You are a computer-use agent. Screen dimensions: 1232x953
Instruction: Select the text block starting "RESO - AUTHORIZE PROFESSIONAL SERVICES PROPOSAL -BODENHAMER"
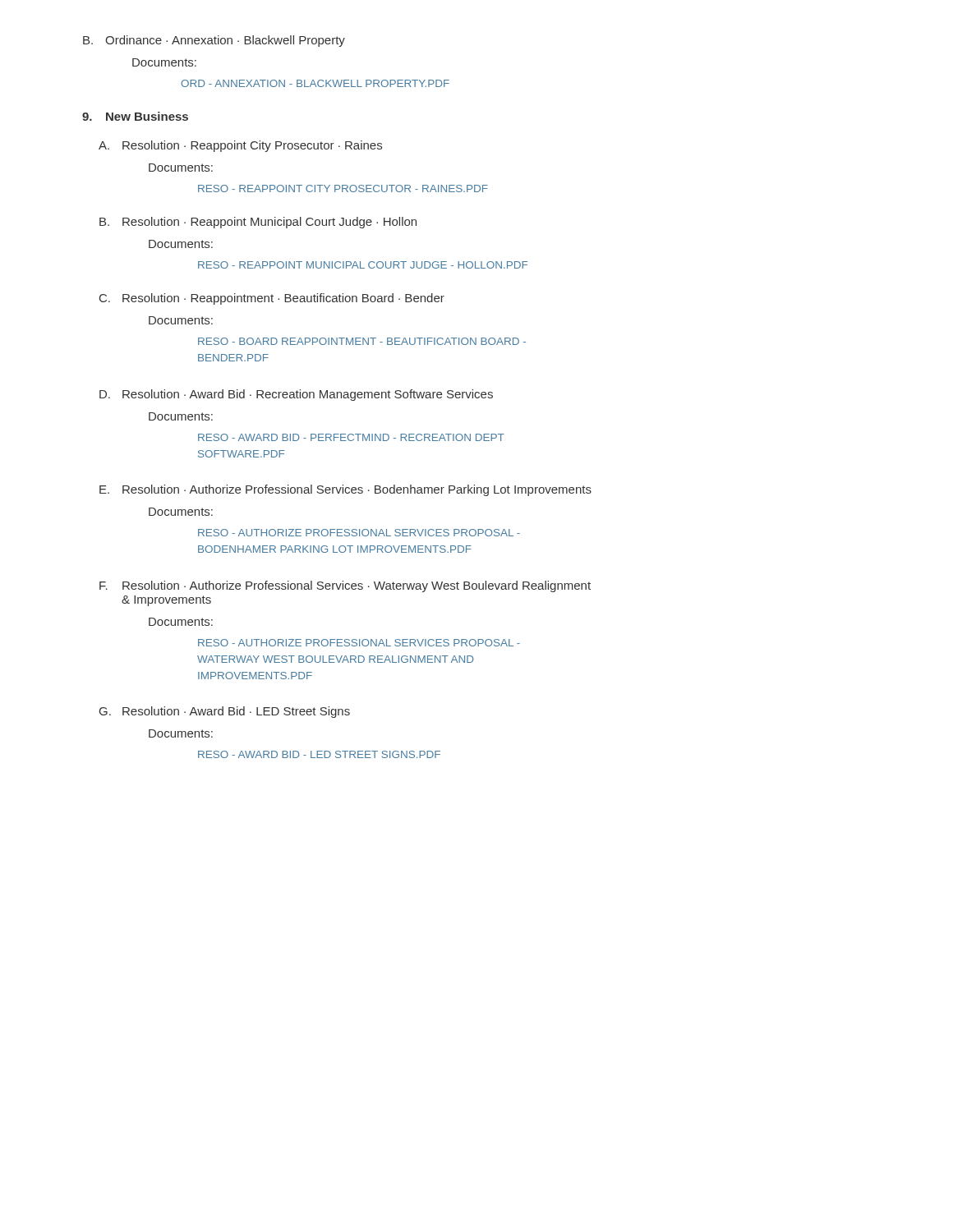click(359, 541)
